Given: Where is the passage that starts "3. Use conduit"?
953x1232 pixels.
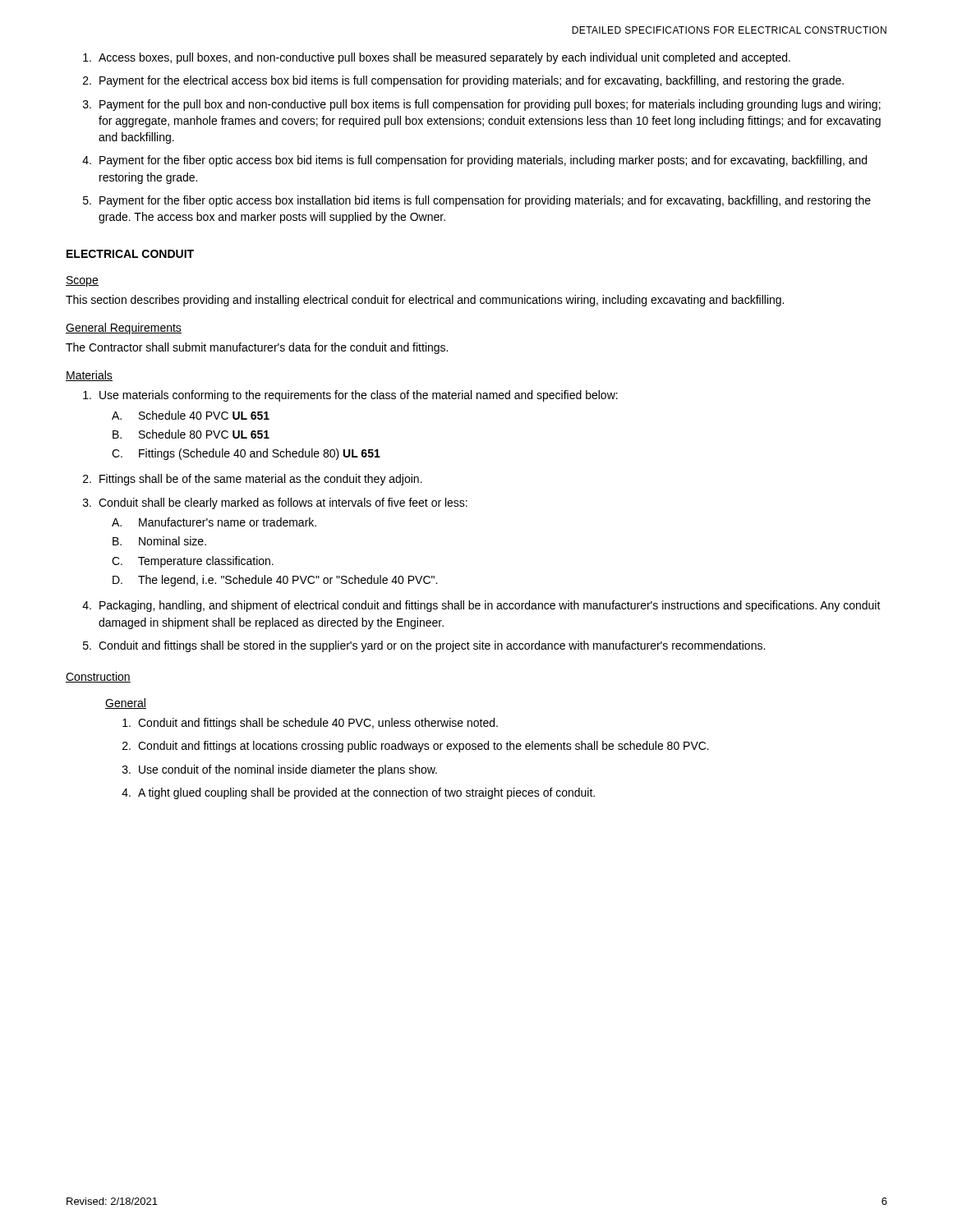Looking at the screenshot, I should point(280,770).
